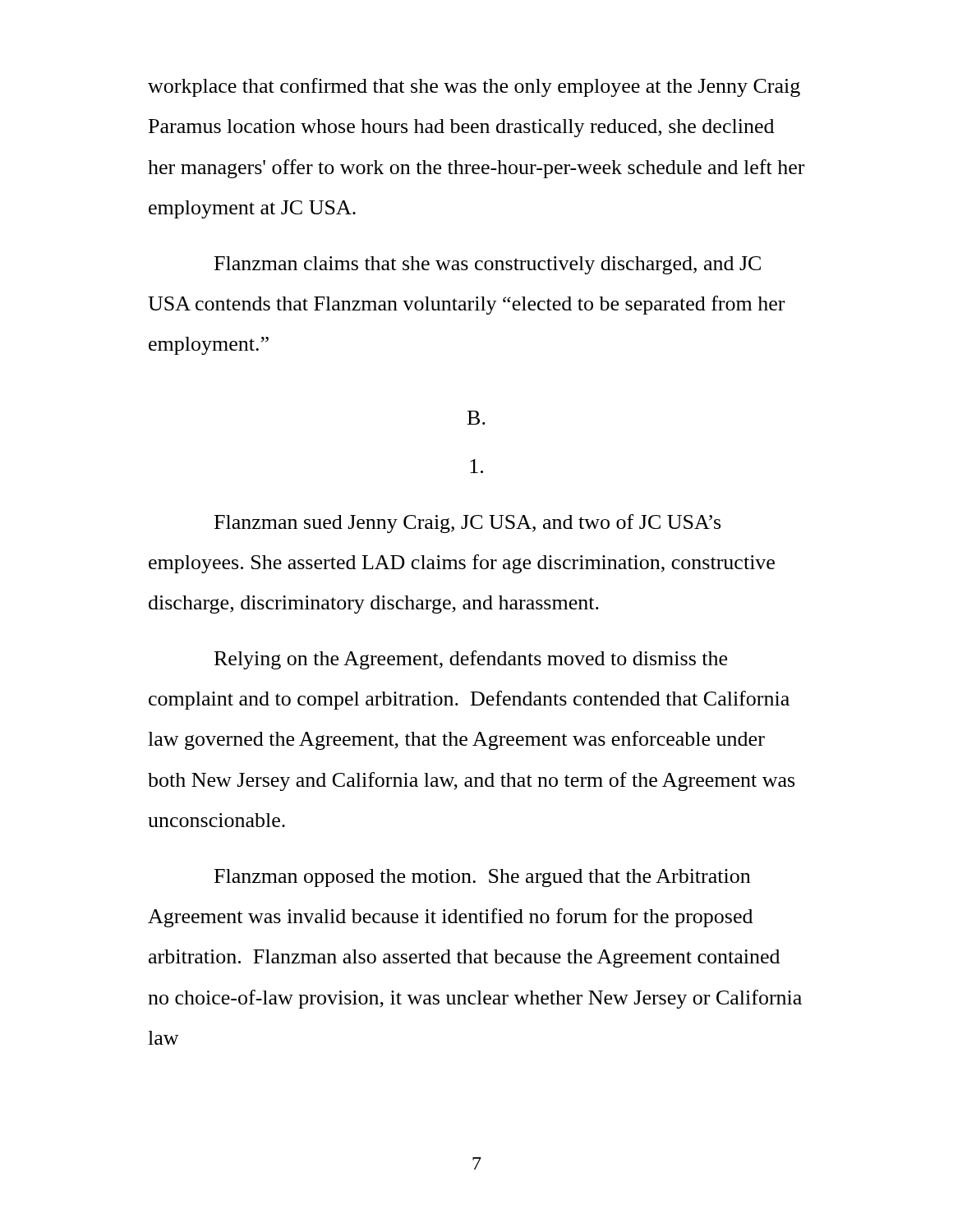
Task: Click on the text block with the text "Relying on the Agreement, defendants moved"
Action: (476, 739)
